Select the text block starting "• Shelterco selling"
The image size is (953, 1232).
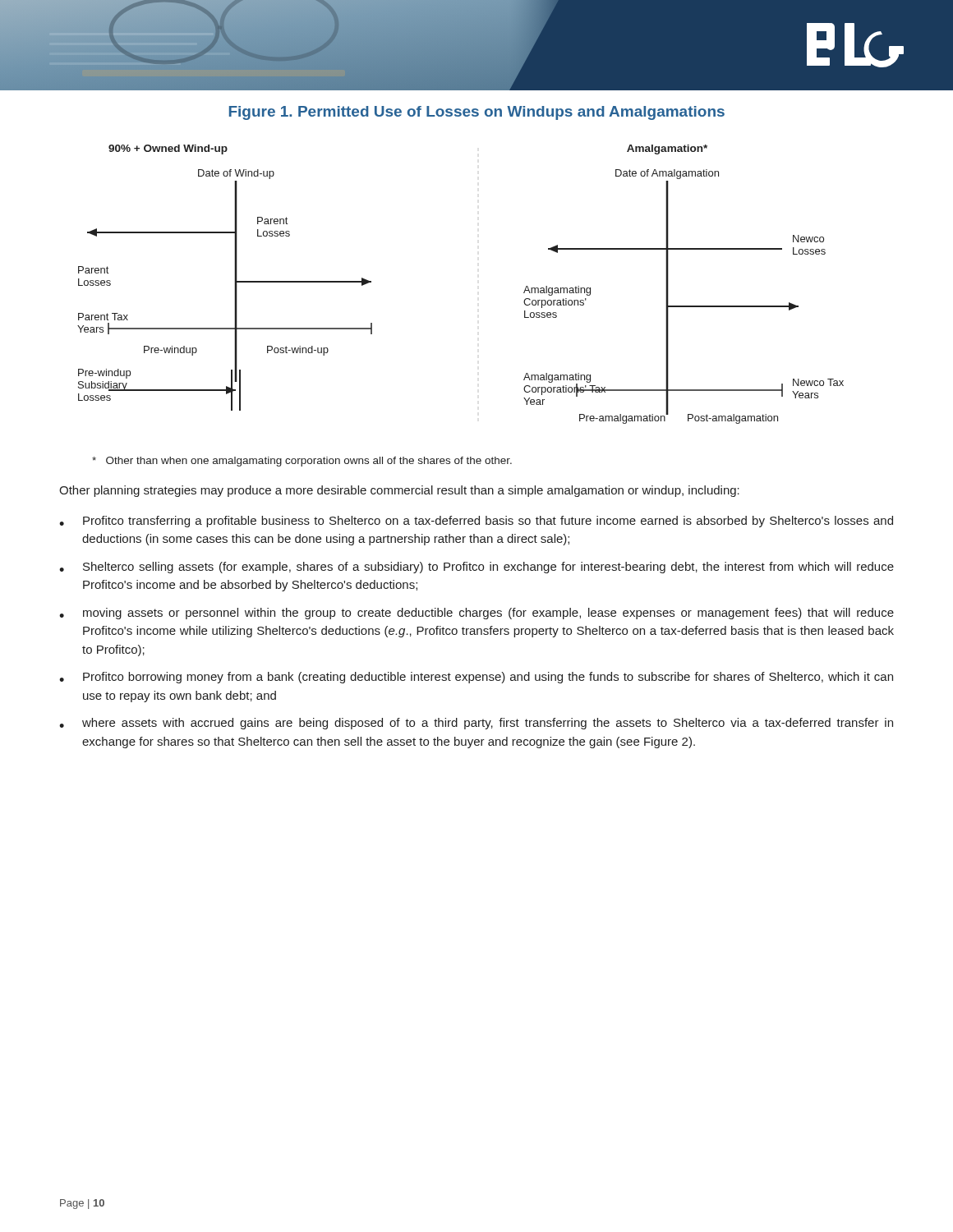click(x=476, y=576)
